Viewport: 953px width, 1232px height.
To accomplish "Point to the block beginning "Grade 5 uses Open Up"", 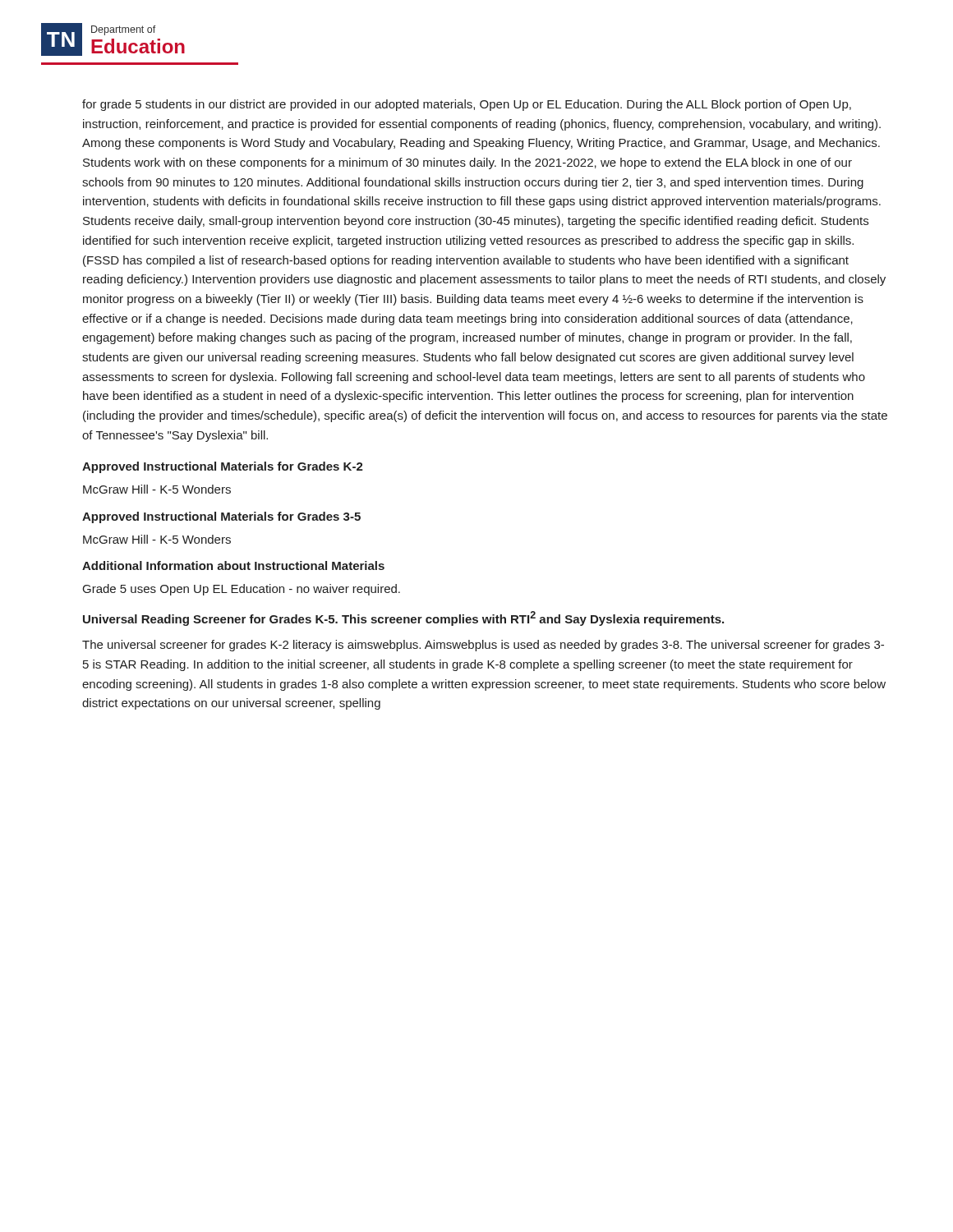I will (242, 588).
